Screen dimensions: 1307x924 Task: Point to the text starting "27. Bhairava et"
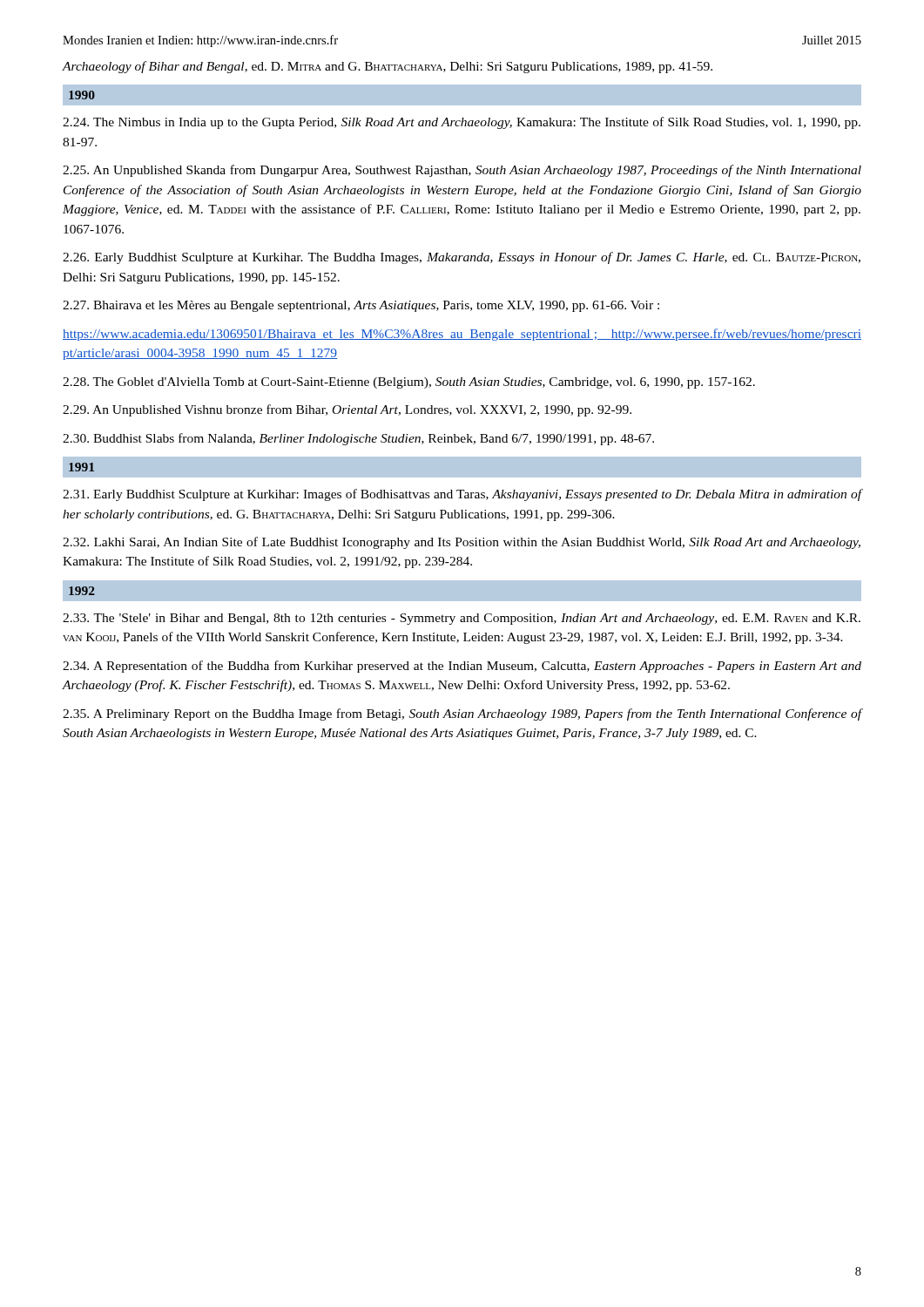pos(362,305)
